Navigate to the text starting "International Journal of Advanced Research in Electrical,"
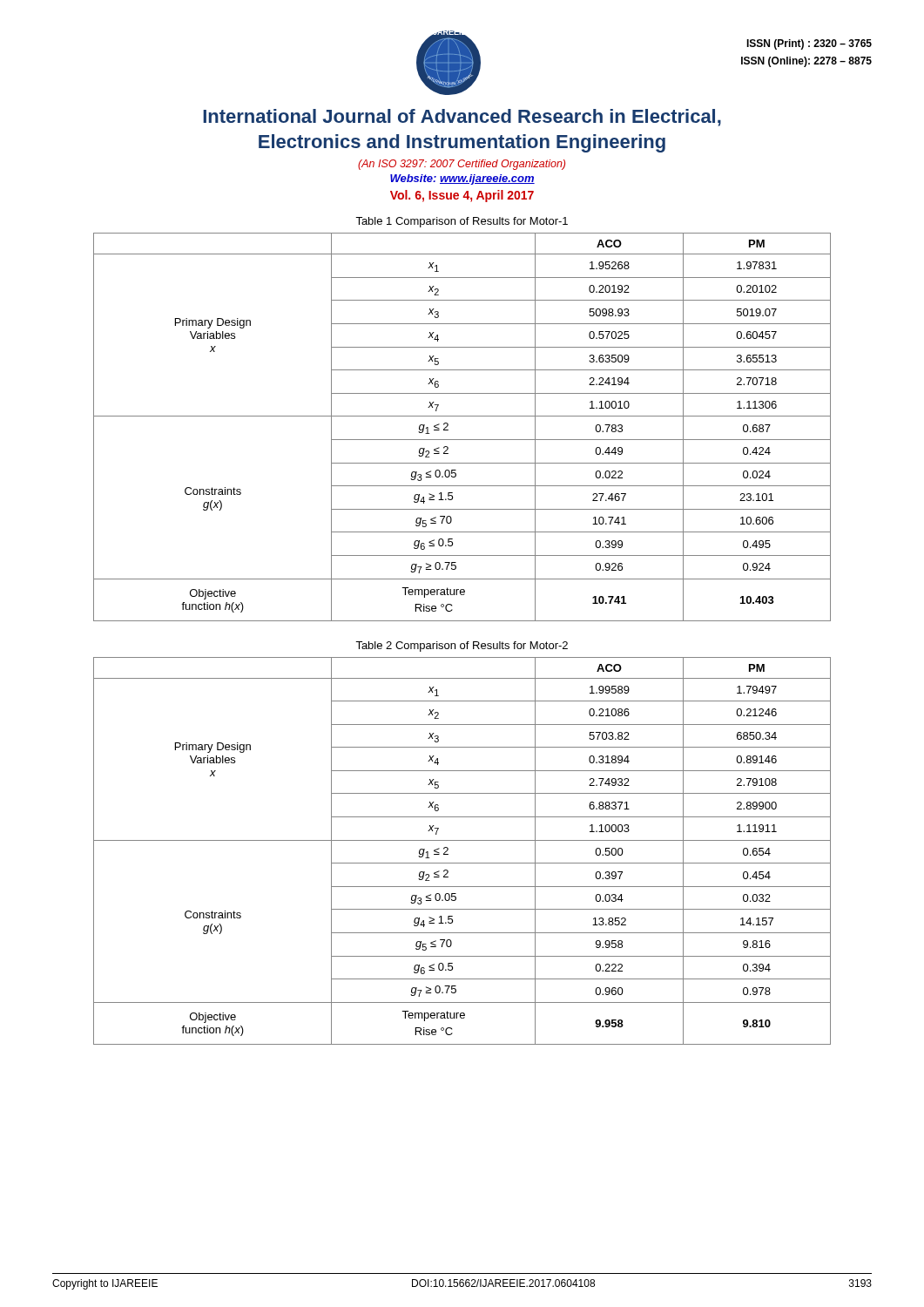The image size is (924, 1307). click(462, 129)
